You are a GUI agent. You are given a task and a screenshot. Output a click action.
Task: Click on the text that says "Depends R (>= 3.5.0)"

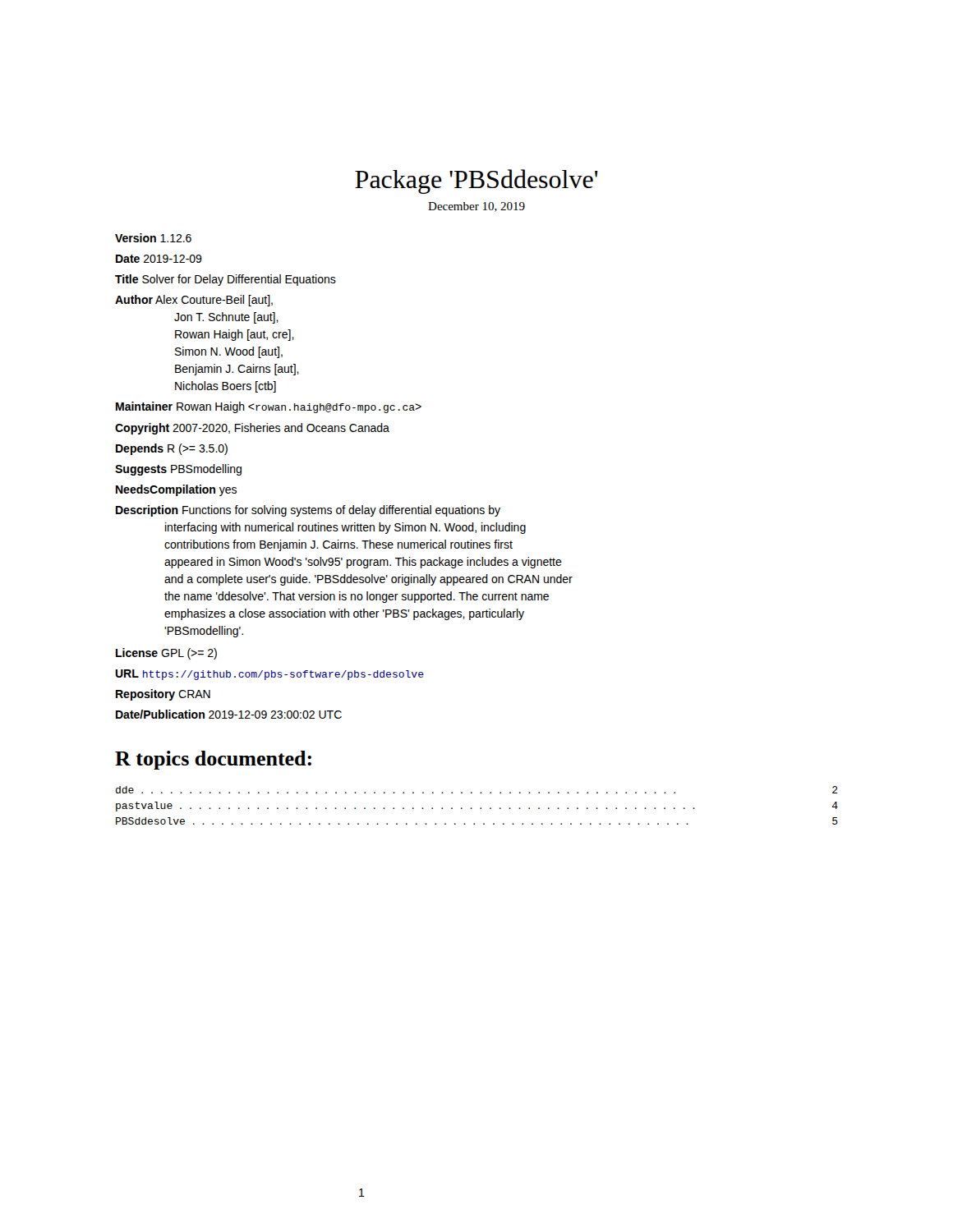pyautogui.click(x=172, y=448)
